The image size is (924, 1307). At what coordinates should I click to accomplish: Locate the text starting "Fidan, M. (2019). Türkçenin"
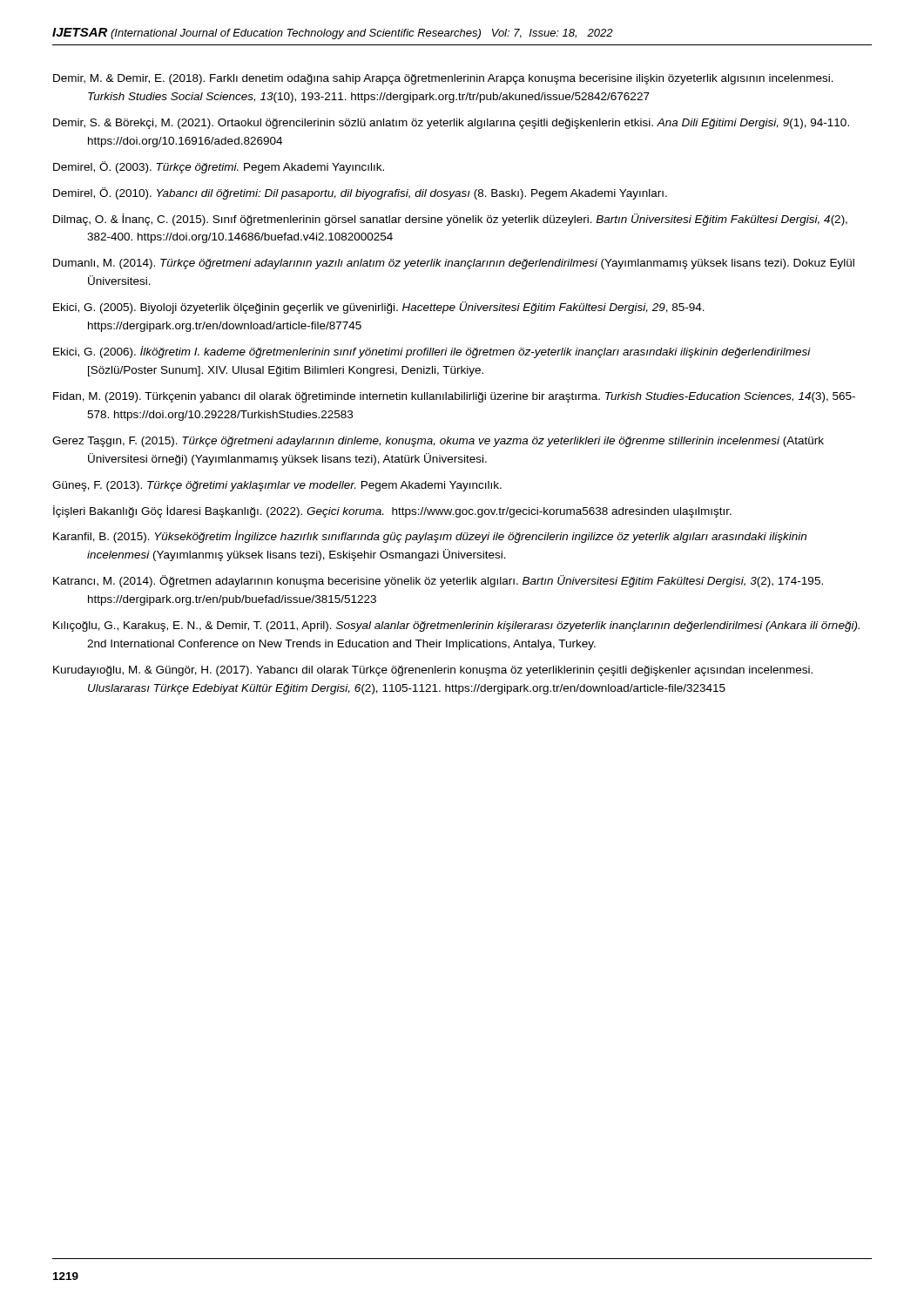tap(454, 405)
